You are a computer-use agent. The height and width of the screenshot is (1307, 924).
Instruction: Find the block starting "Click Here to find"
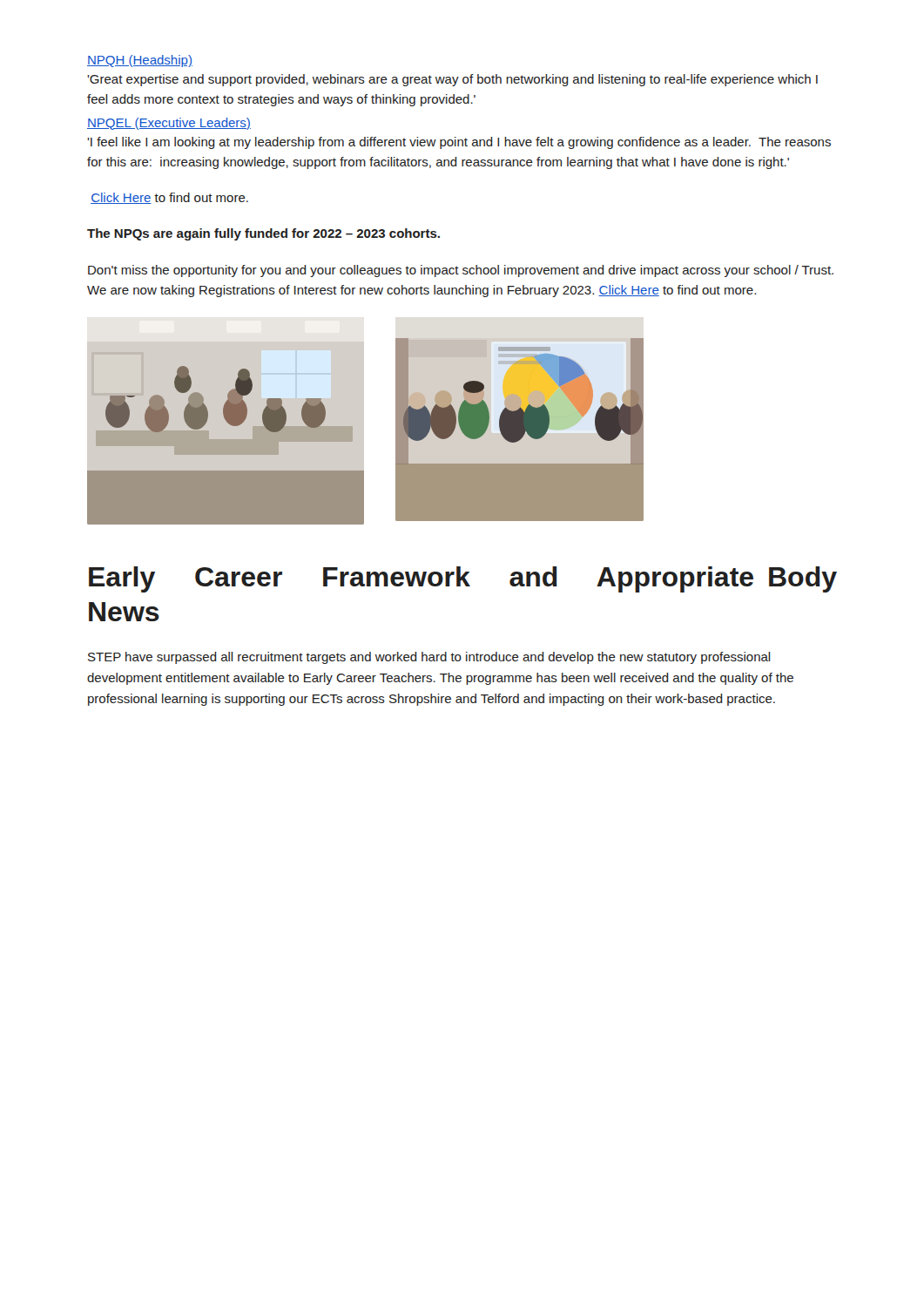tap(168, 197)
